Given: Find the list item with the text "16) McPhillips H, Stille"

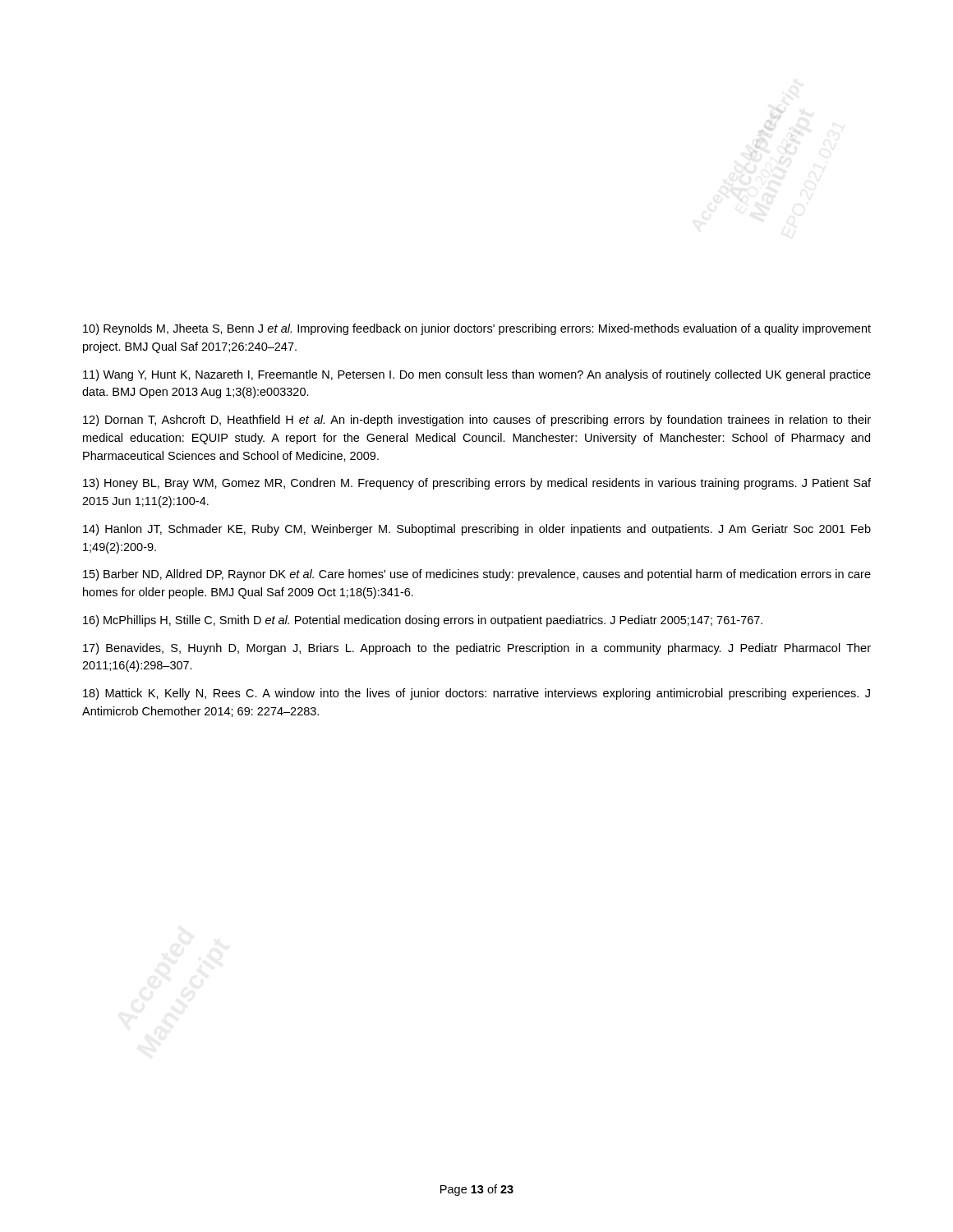Looking at the screenshot, I should [x=423, y=620].
